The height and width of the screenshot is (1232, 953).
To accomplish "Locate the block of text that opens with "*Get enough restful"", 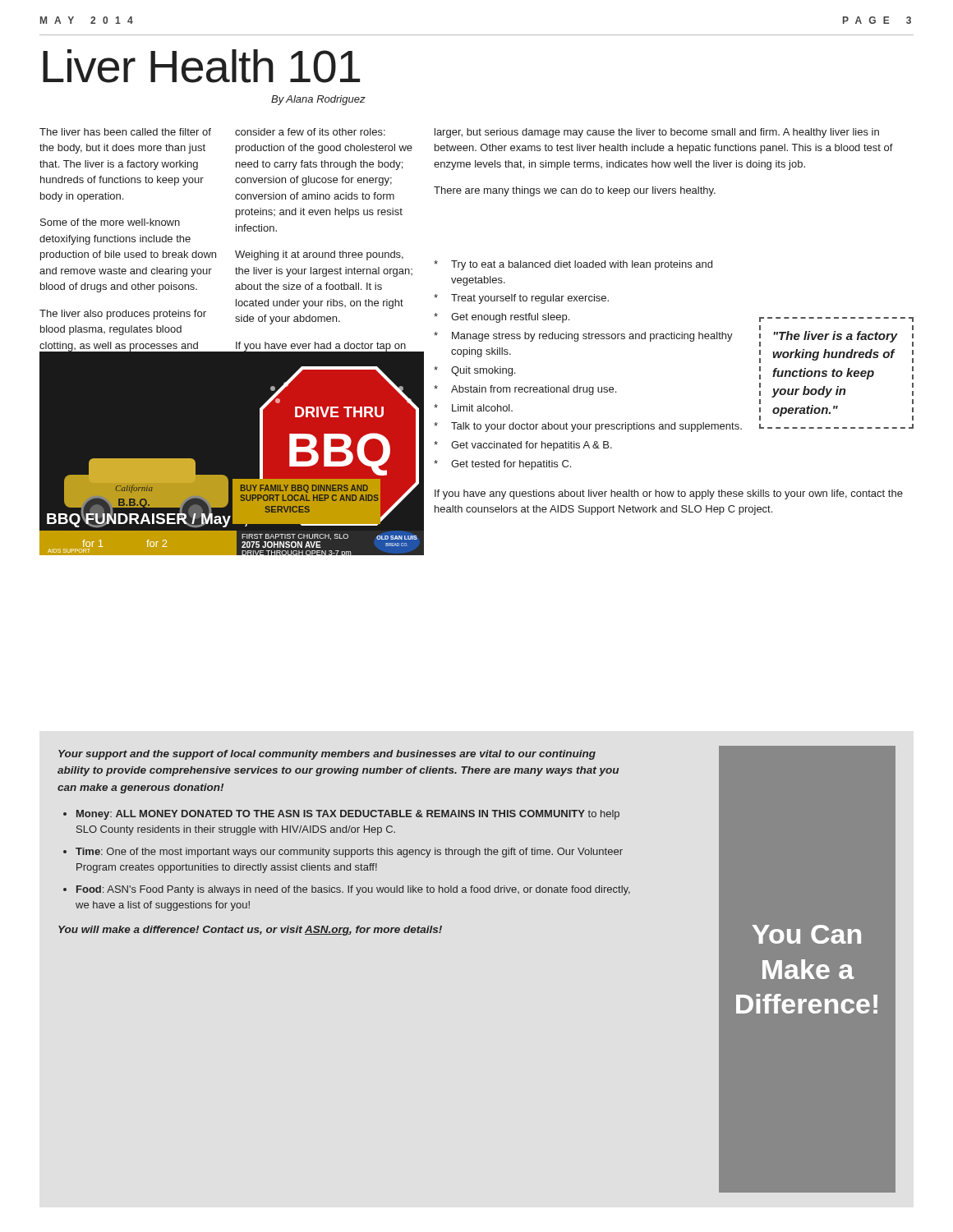I will pyautogui.click(x=502, y=318).
